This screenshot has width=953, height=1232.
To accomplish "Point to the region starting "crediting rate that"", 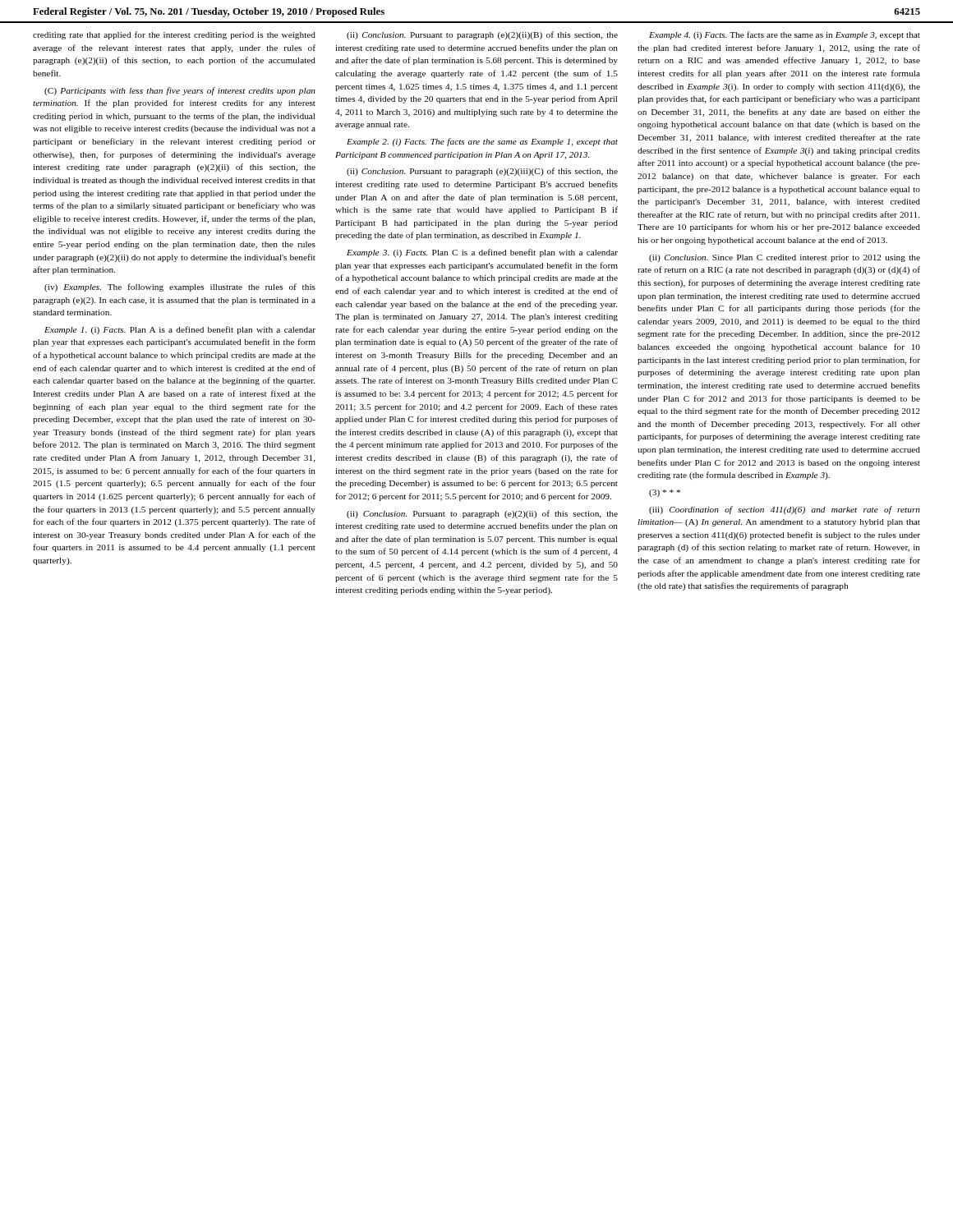I will click(174, 298).
